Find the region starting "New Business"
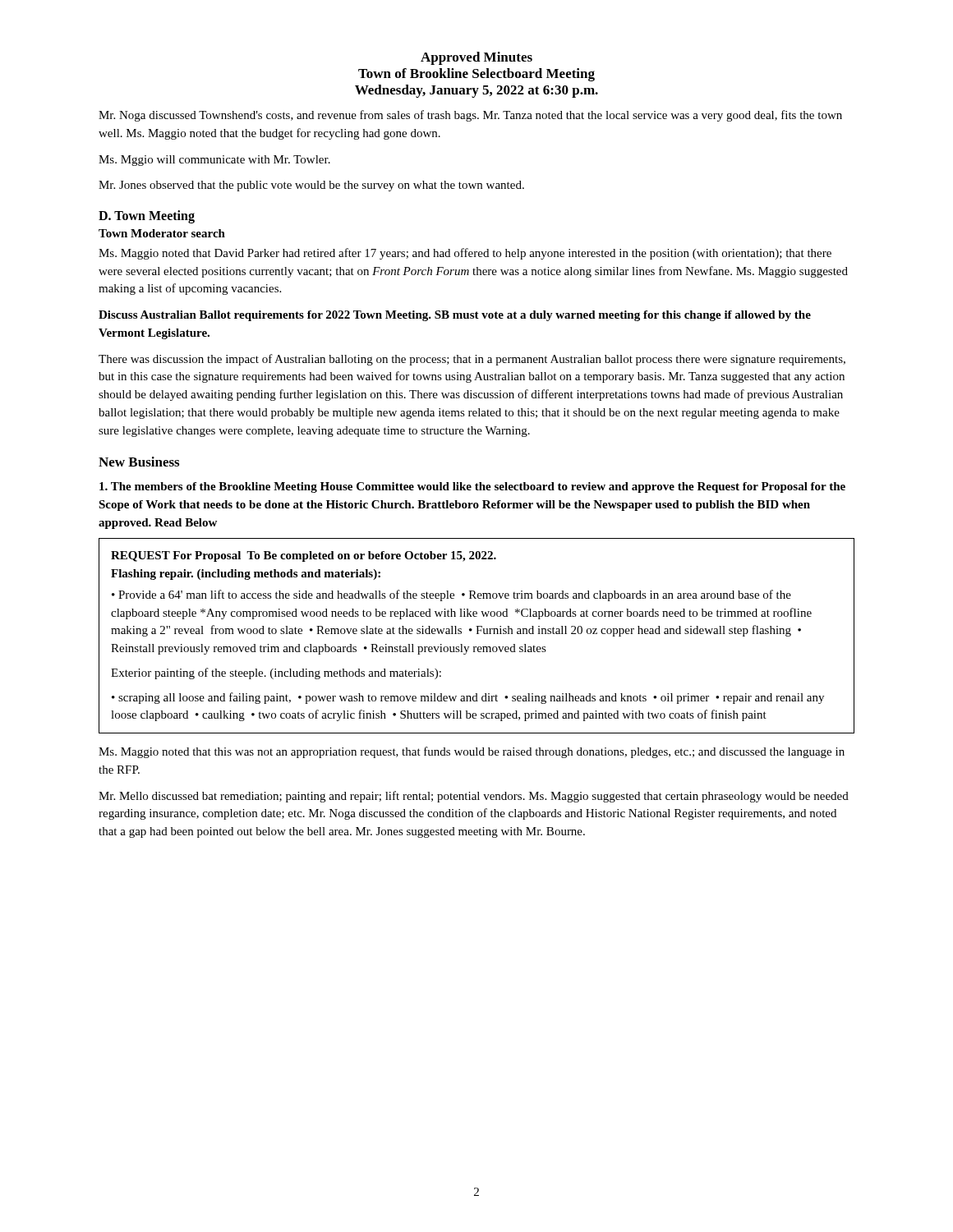 point(139,462)
